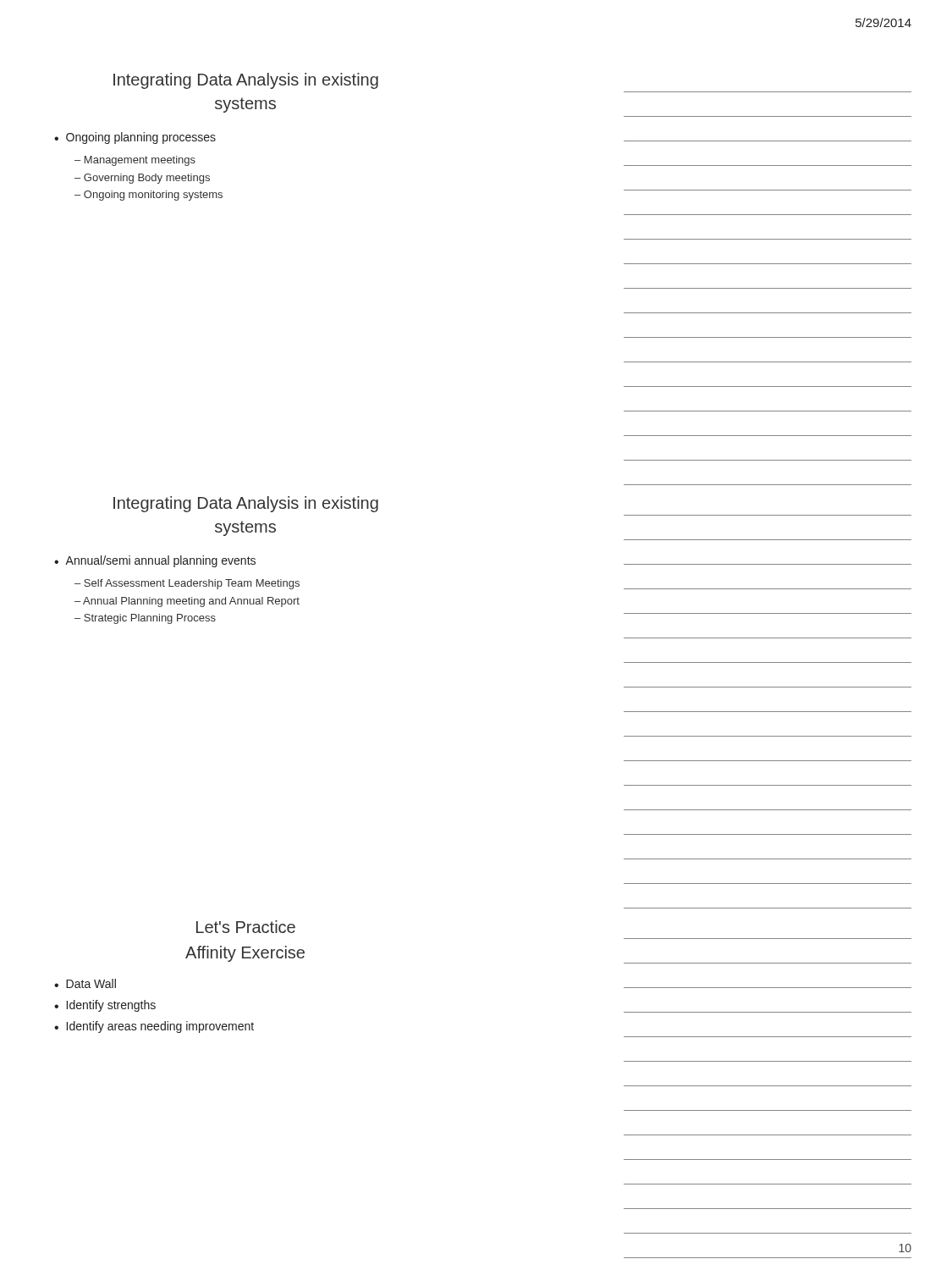The height and width of the screenshot is (1270, 952).
Task: Select the element starting "– Strategic Planning Process"
Action: pyautogui.click(x=145, y=618)
